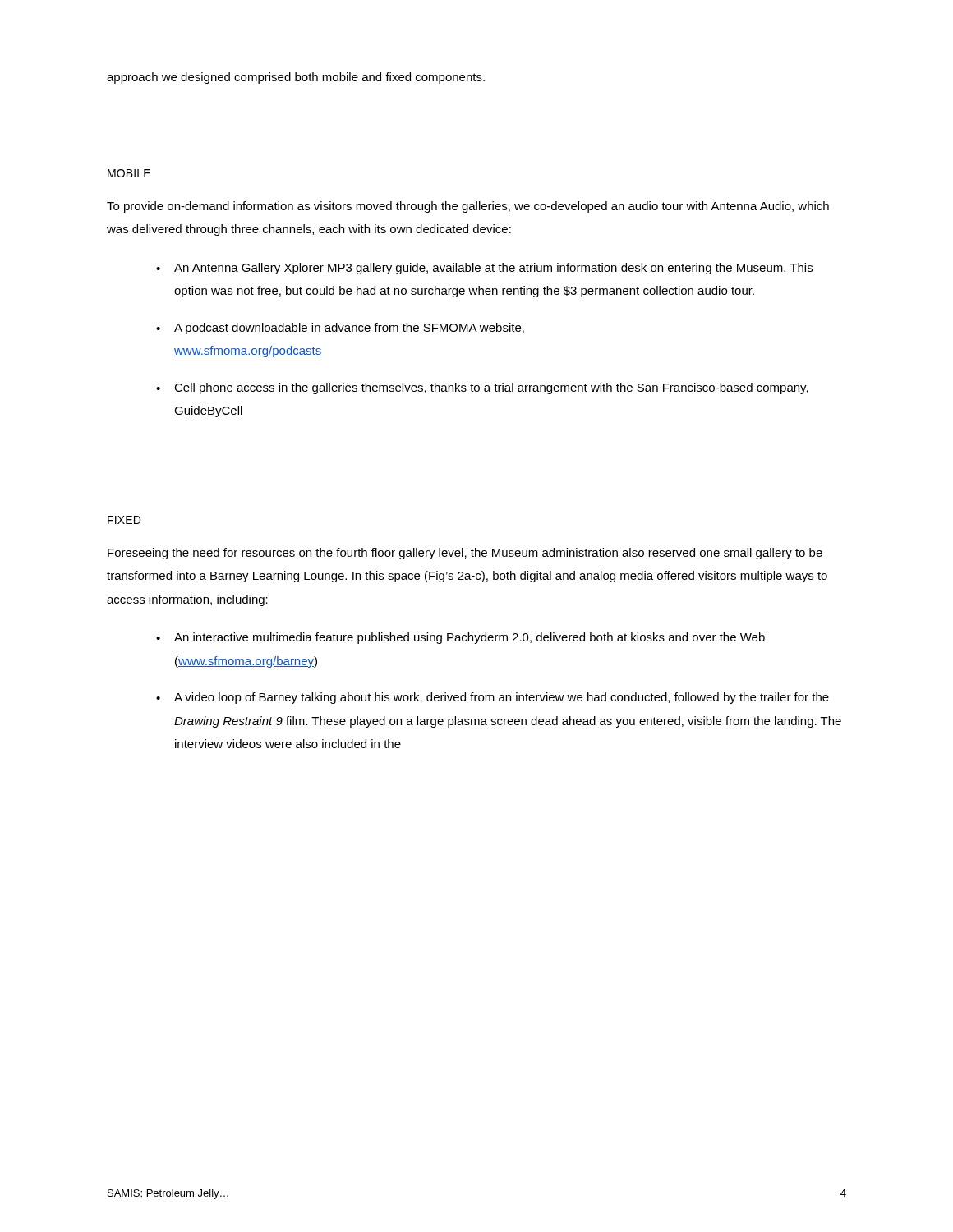Locate the text block starting "• An Antenna Gallery"
This screenshot has width=953, height=1232.
click(501, 279)
